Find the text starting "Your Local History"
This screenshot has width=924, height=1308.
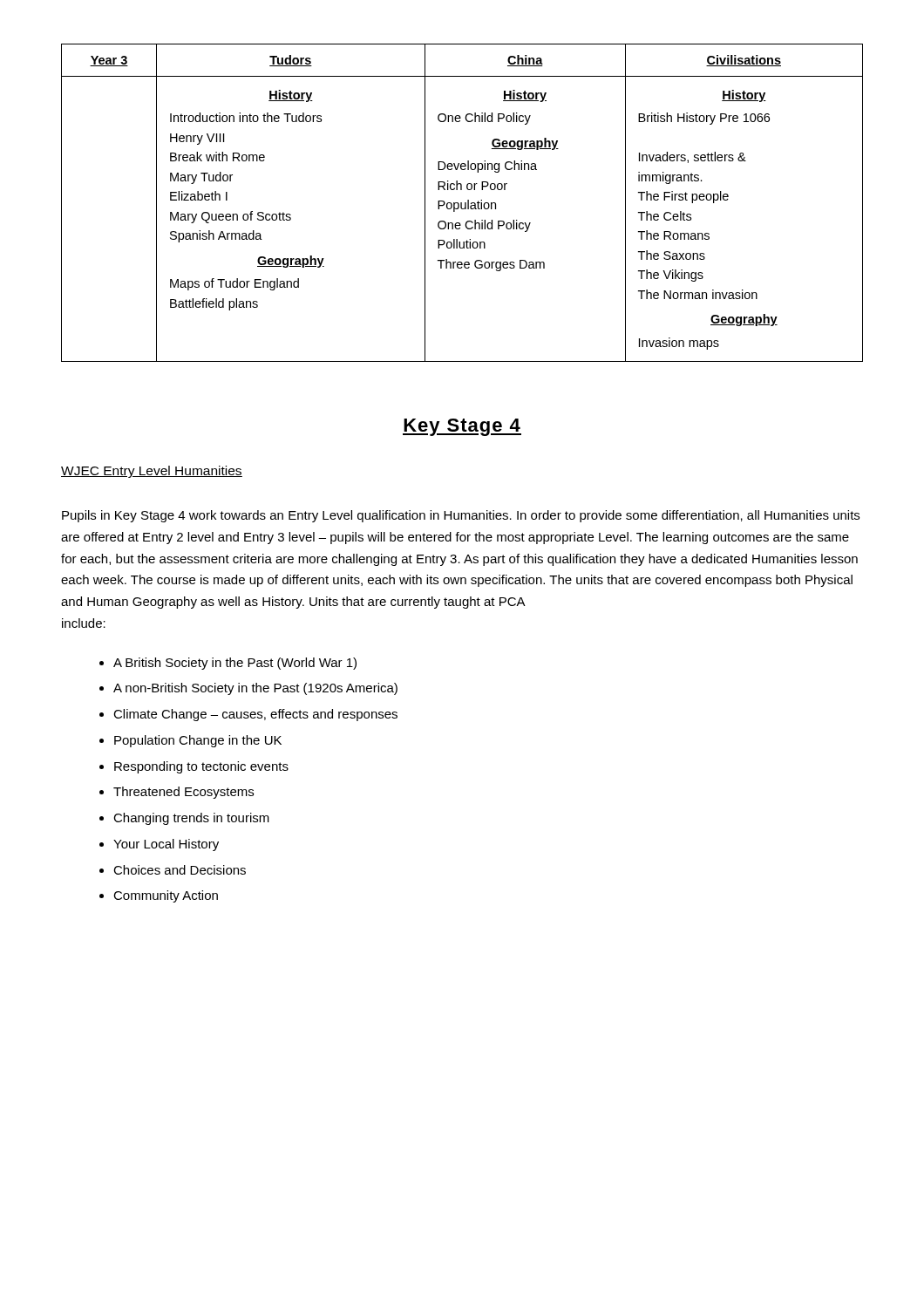point(166,845)
